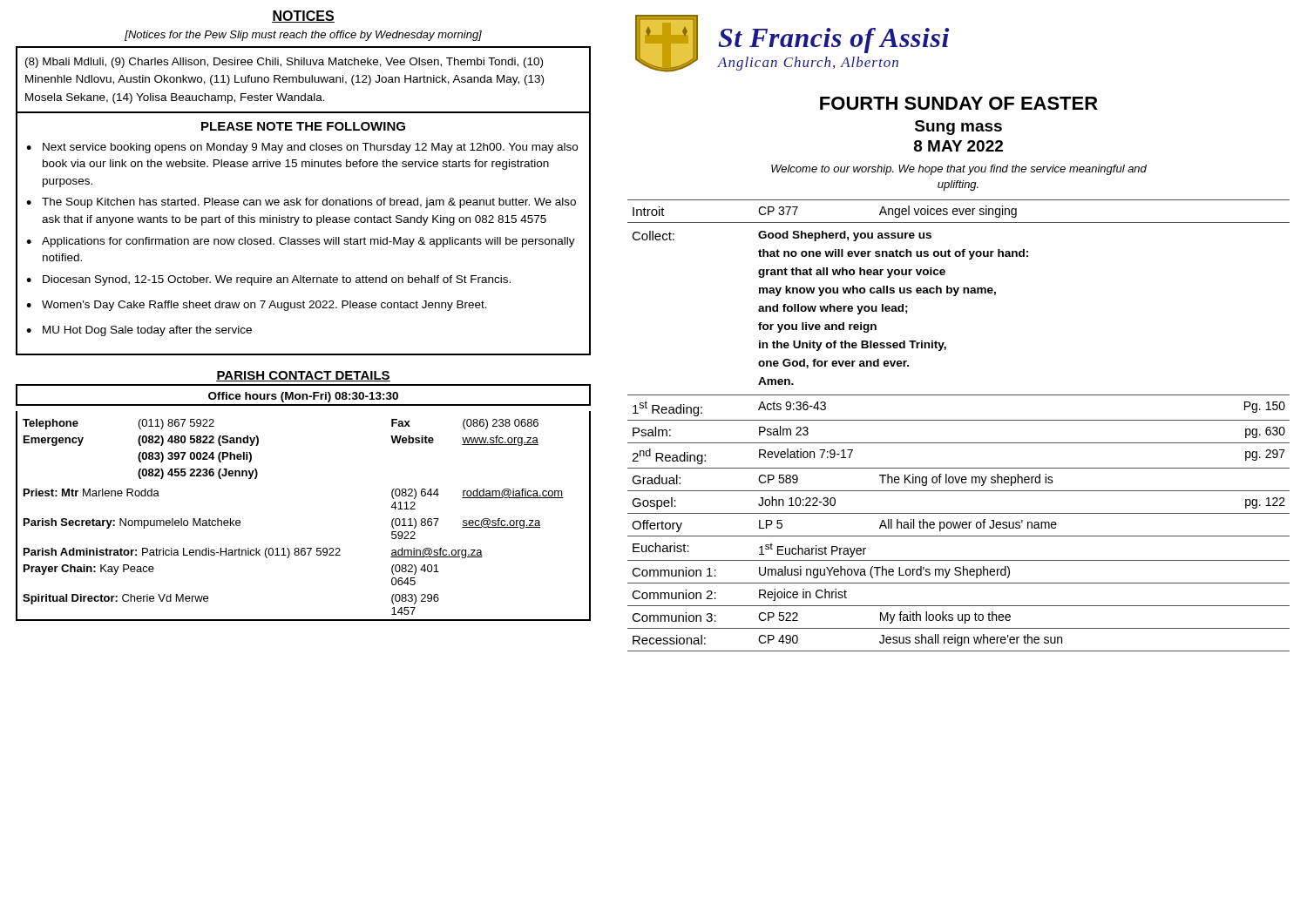Click the passage that begins "(8) Mbali Mdluli, (9) Charles"

[x=285, y=79]
